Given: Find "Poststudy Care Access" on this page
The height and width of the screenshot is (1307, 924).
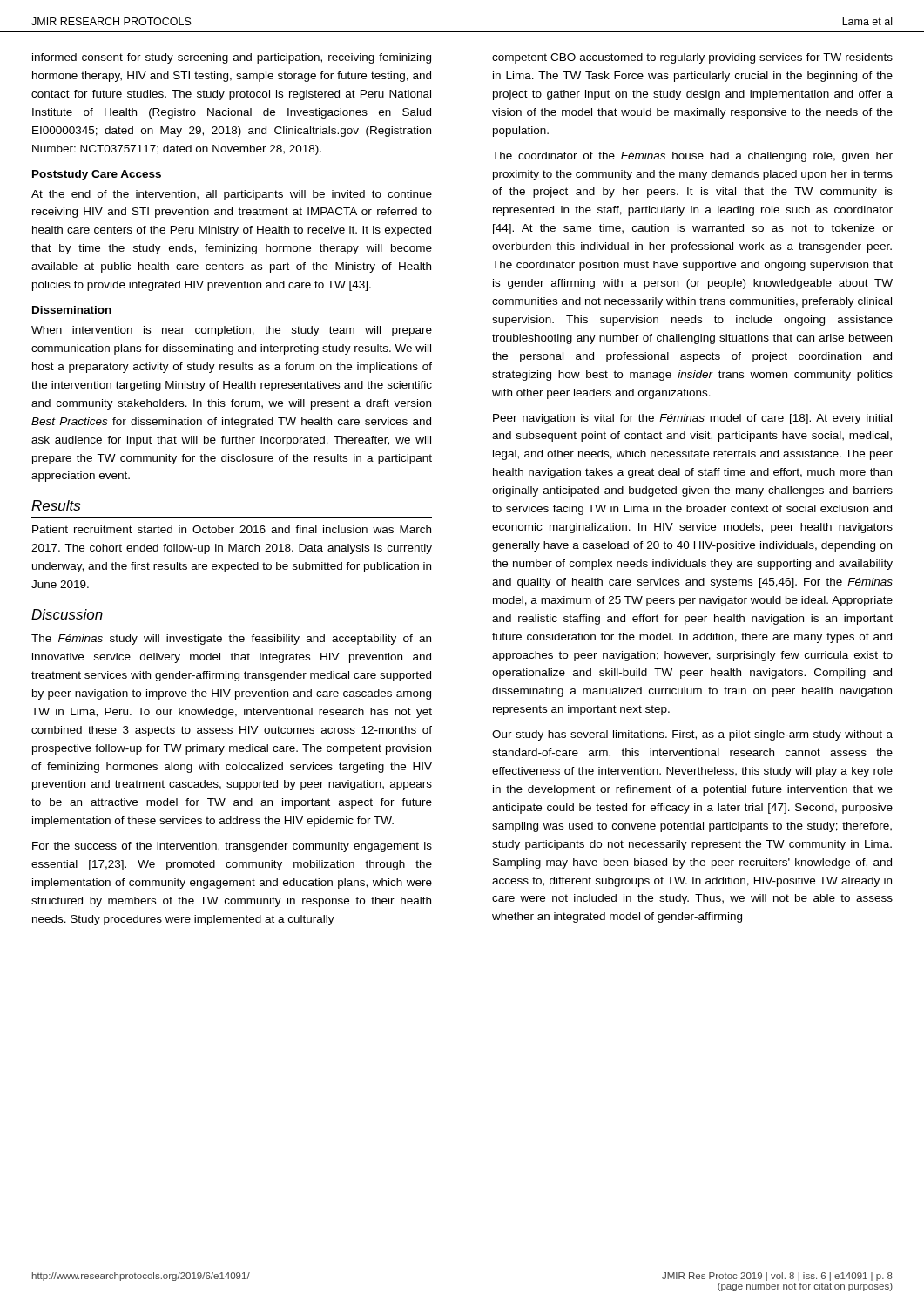Looking at the screenshot, I should click(96, 173).
